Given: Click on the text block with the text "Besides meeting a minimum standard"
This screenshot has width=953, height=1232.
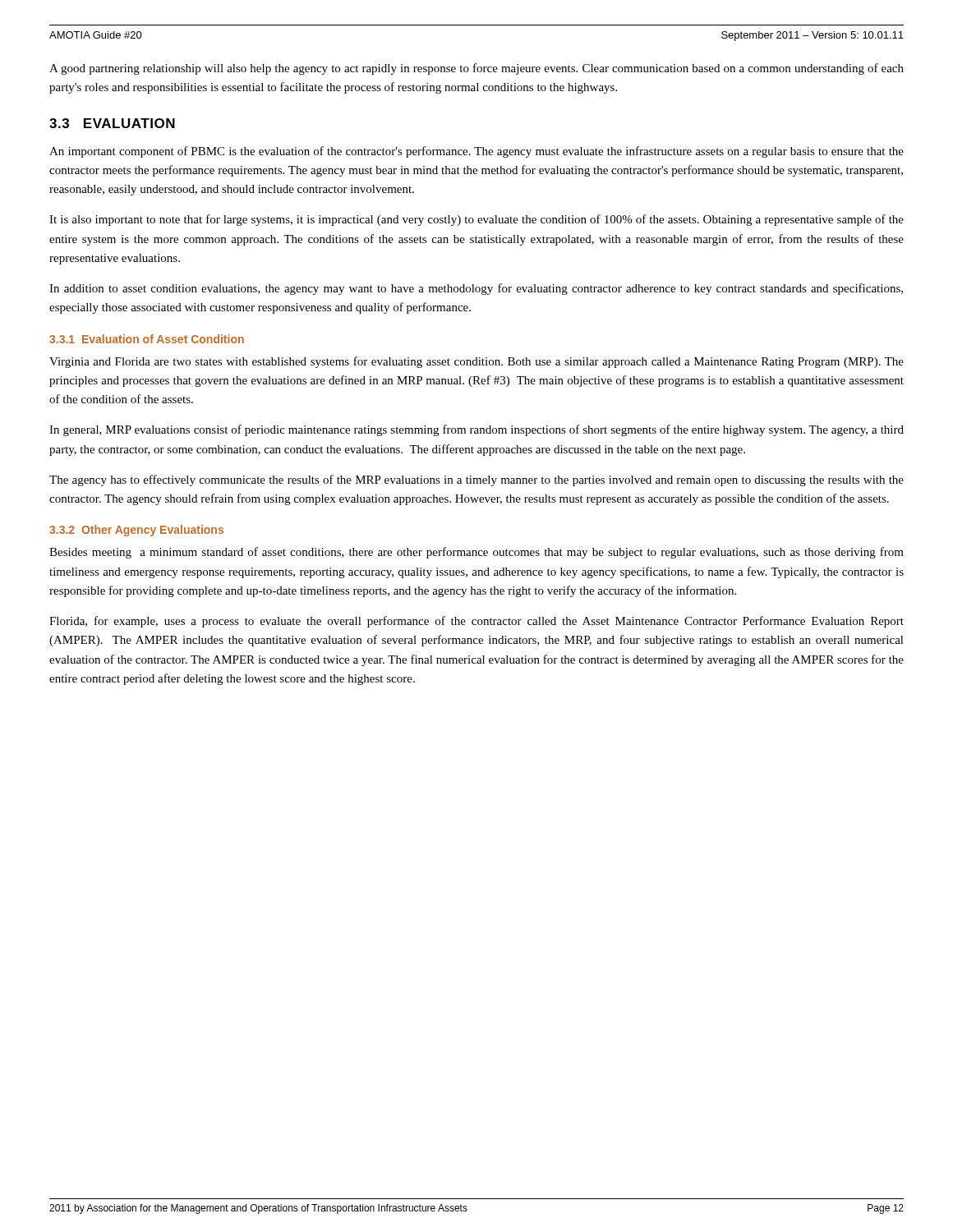Looking at the screenshot, I should (476, 571).
